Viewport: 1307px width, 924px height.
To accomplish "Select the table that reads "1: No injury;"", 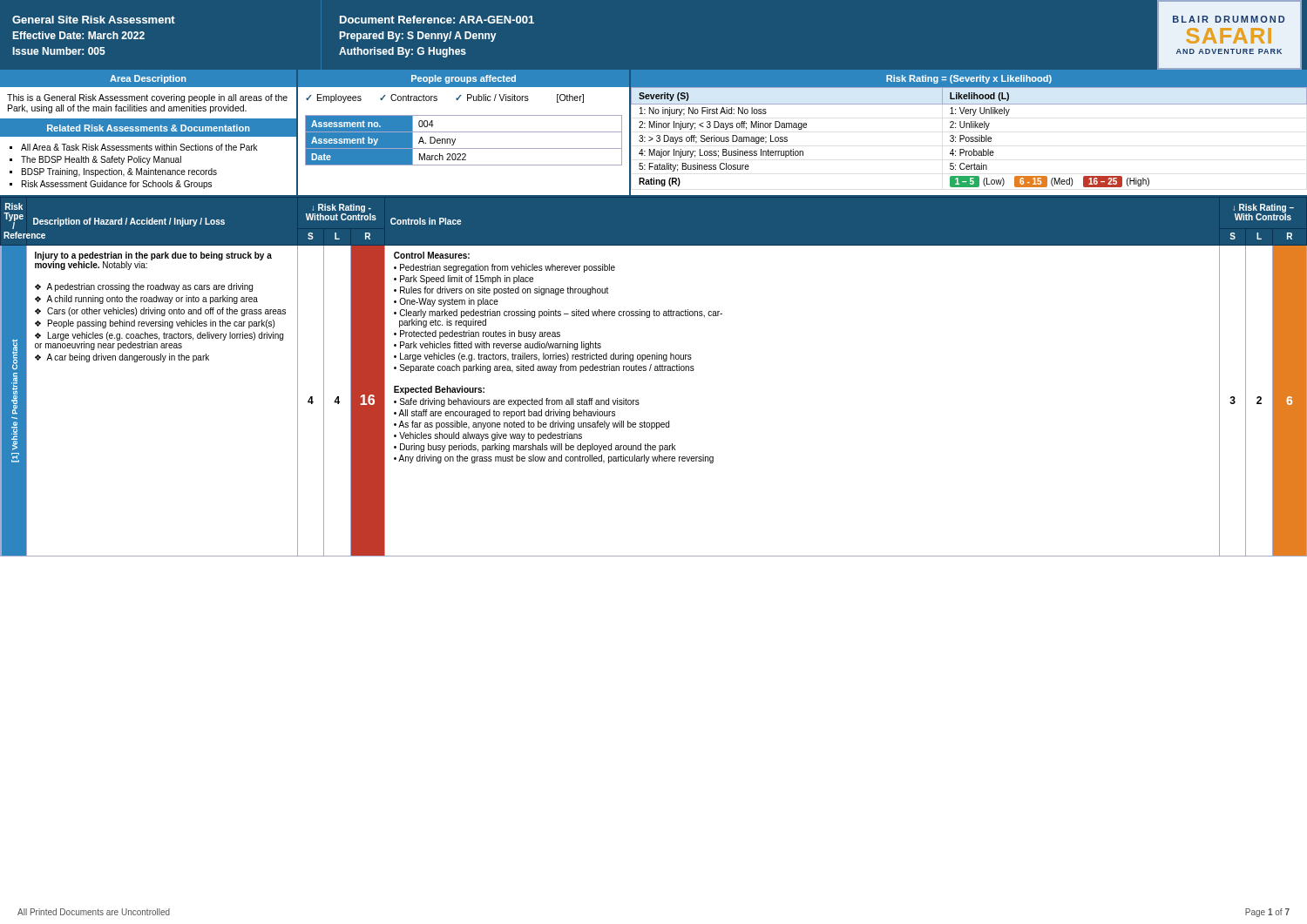I will pyautogui.click(x=969, y=132).
